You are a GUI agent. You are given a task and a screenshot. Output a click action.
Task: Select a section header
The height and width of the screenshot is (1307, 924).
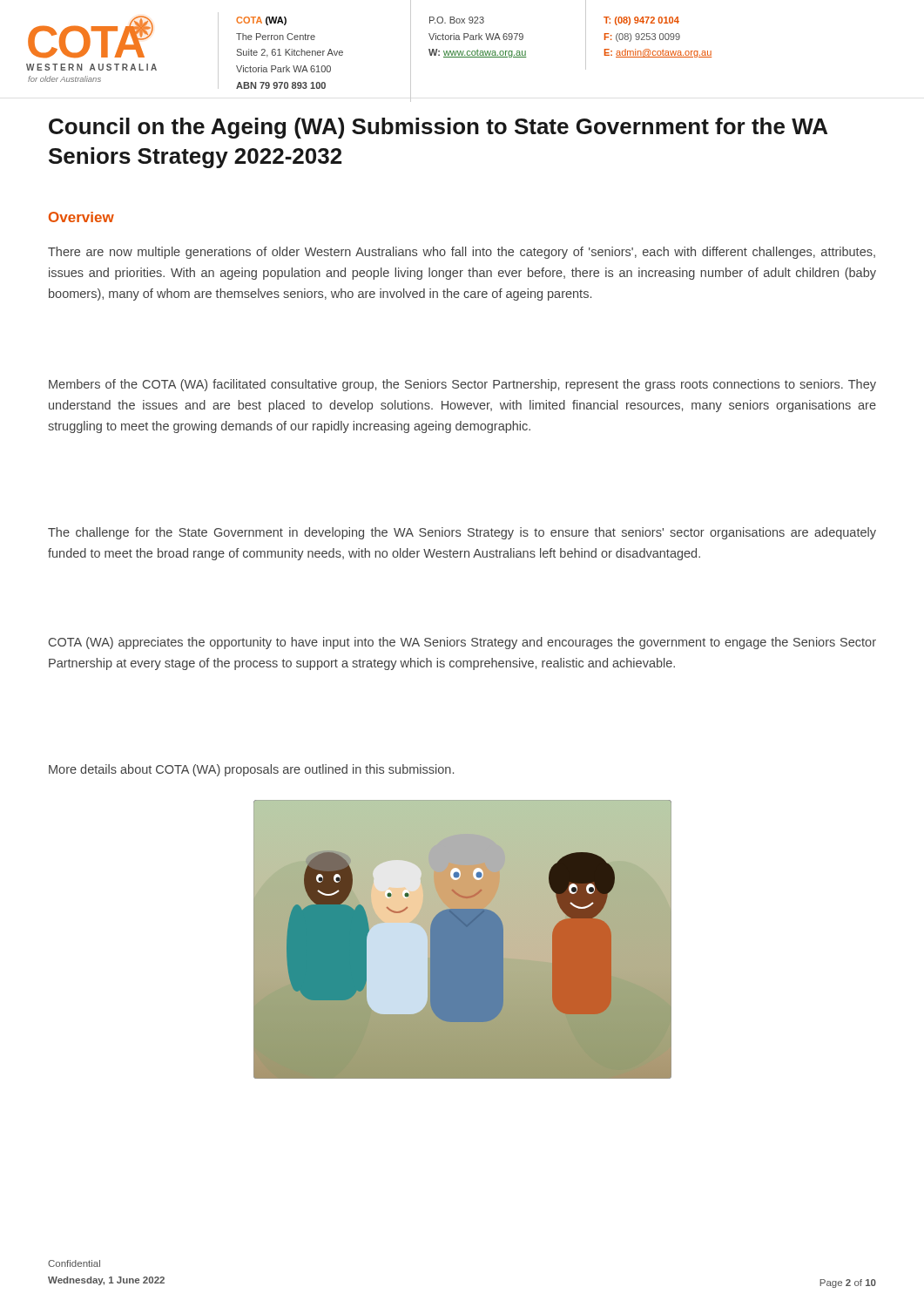point(81,217)
